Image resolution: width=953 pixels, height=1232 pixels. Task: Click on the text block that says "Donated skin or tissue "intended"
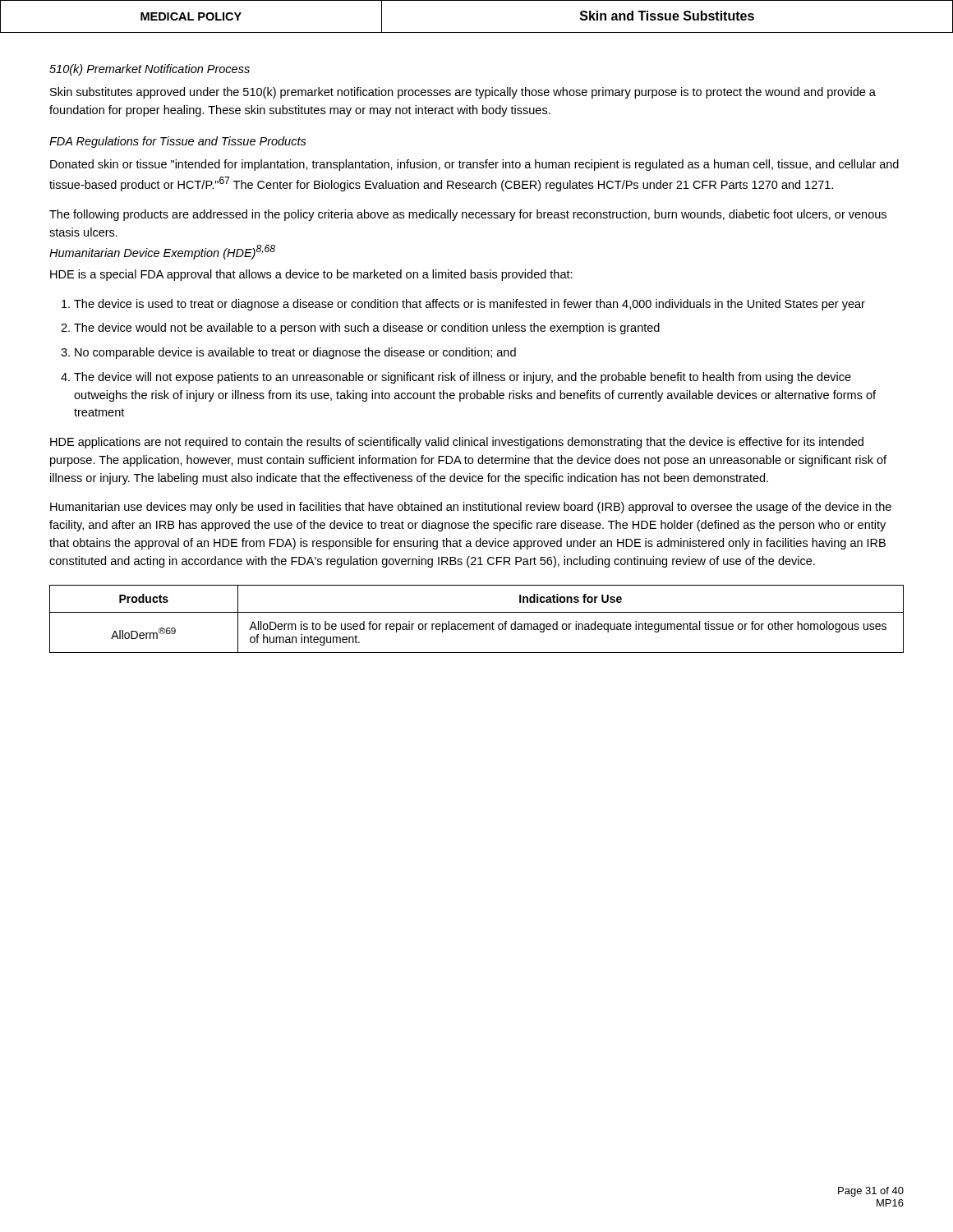point(474,174)
